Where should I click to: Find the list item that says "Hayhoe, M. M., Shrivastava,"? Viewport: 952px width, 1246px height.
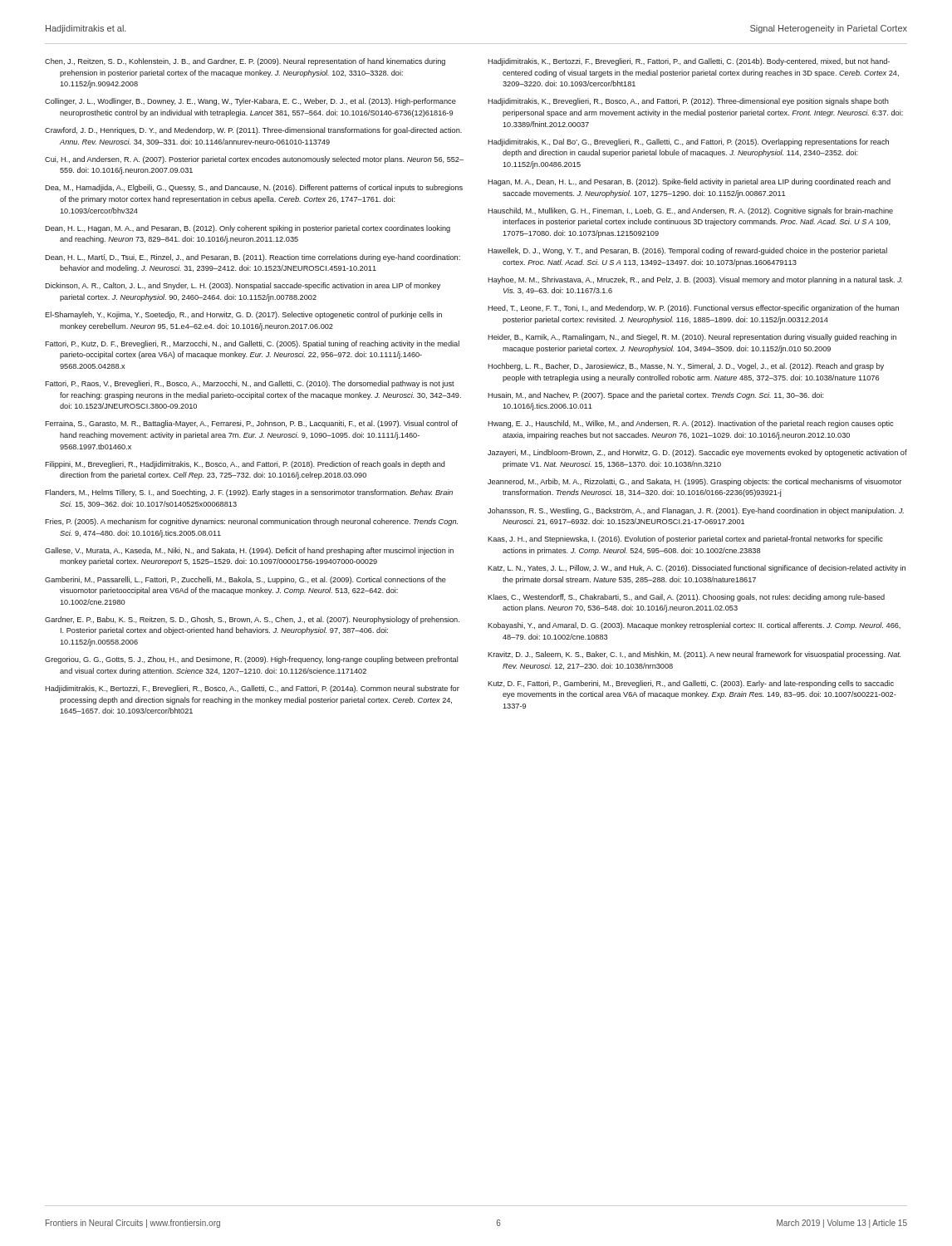pos(695,285)
